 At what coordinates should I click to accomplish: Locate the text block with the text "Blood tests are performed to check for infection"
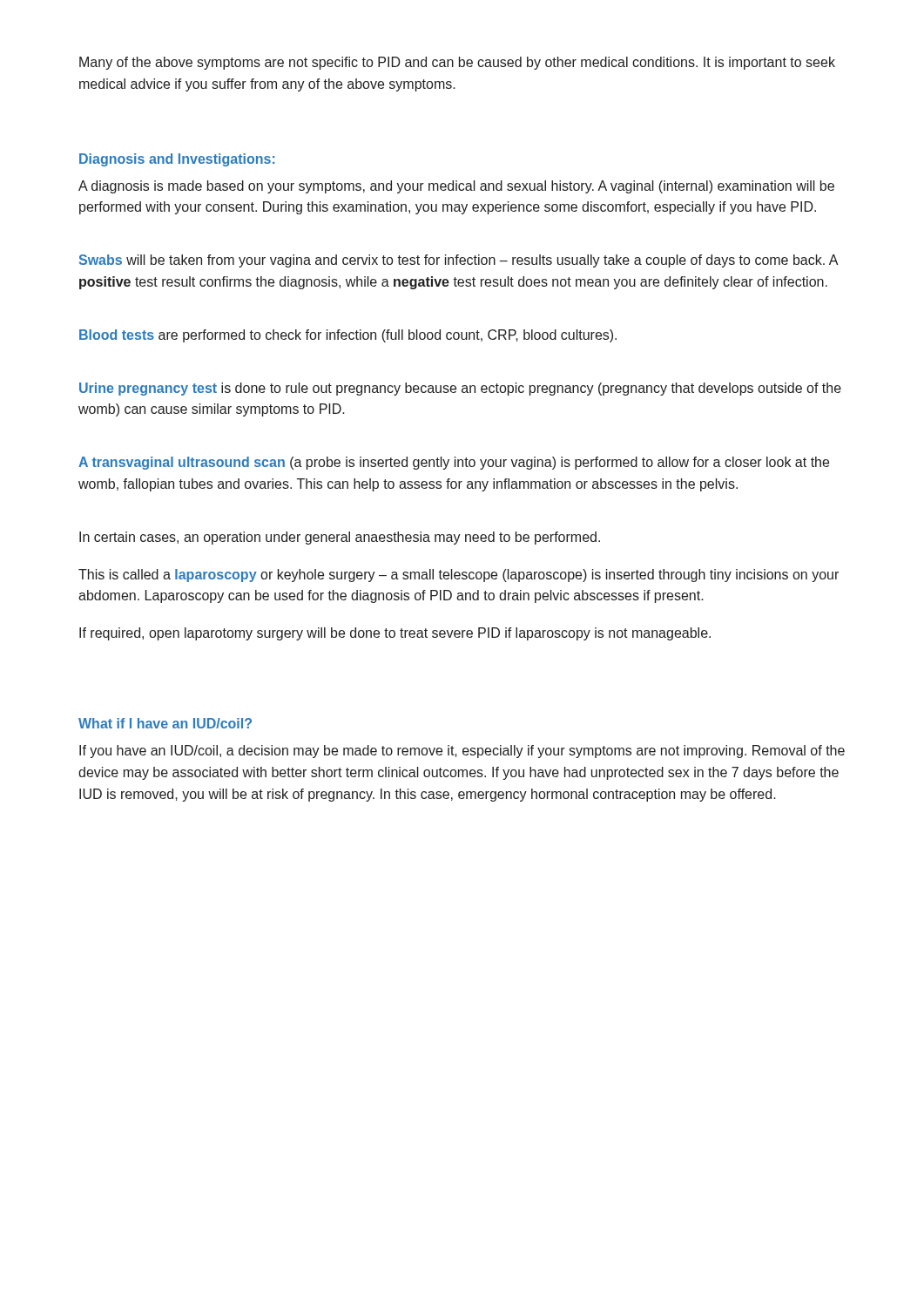[462, 336]
